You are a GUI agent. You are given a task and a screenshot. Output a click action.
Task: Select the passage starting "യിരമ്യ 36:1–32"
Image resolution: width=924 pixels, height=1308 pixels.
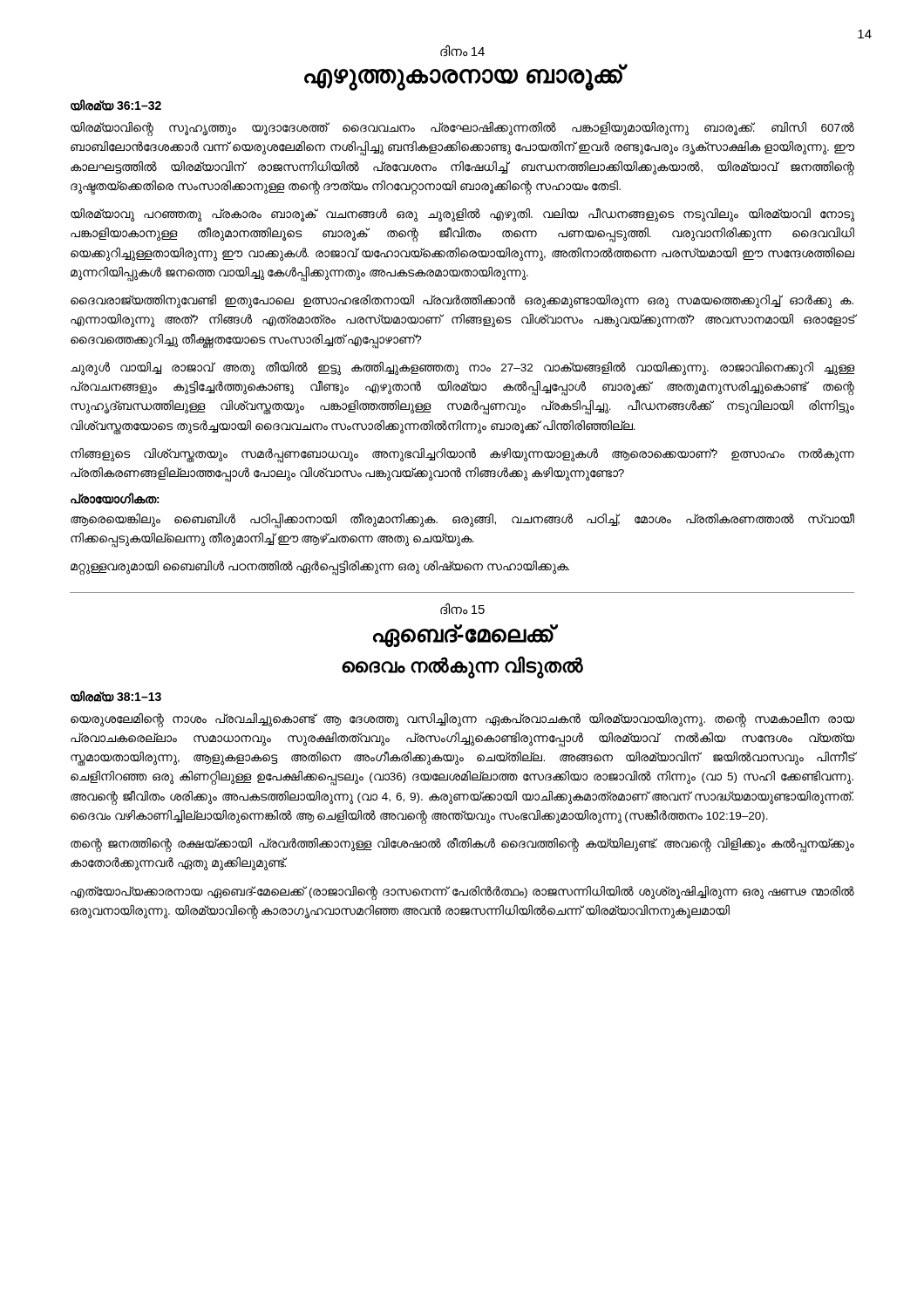click(116, 105)
